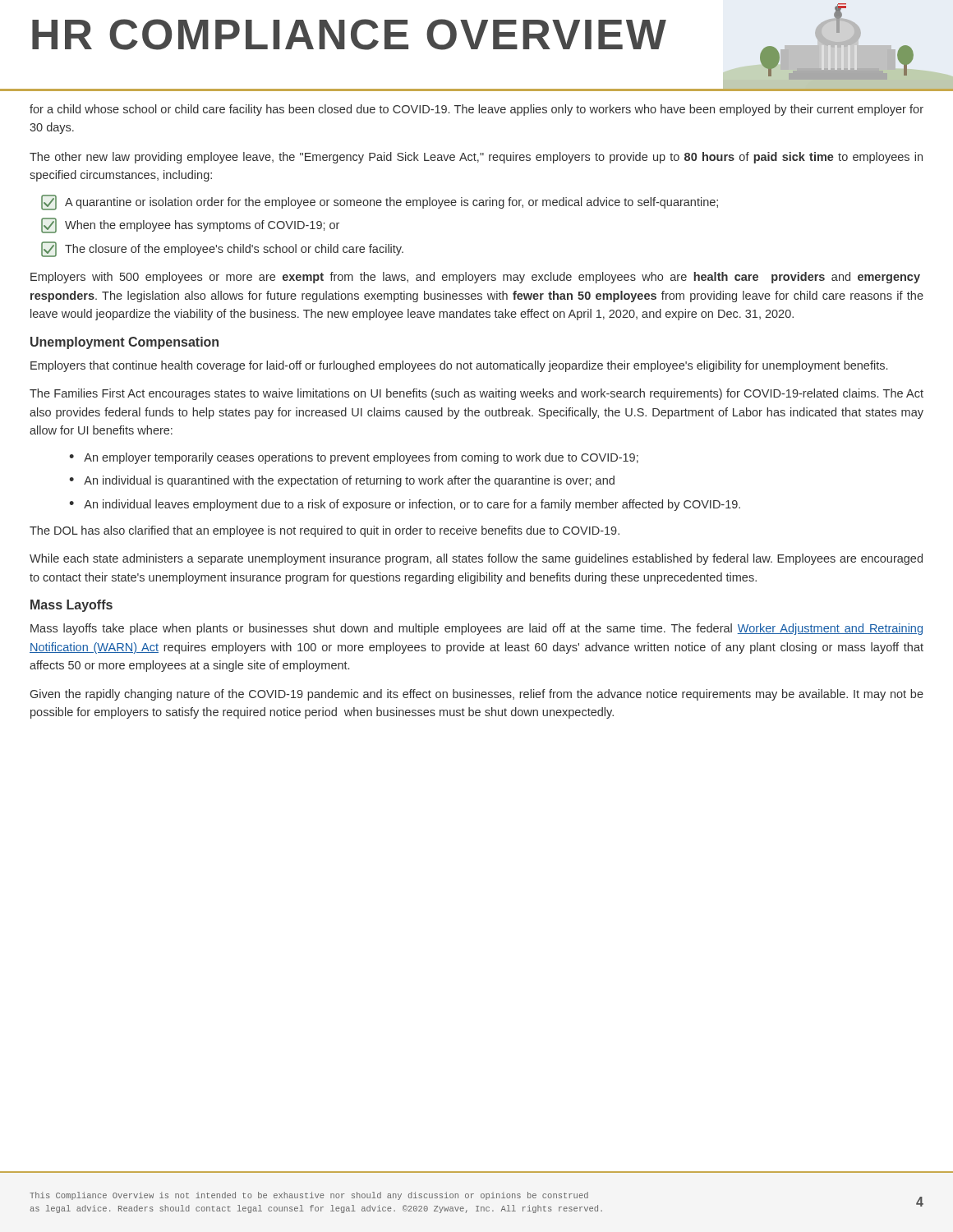Locate the text "Unemployment Compensation"
Screen dimensions: 1232x953
125,342
